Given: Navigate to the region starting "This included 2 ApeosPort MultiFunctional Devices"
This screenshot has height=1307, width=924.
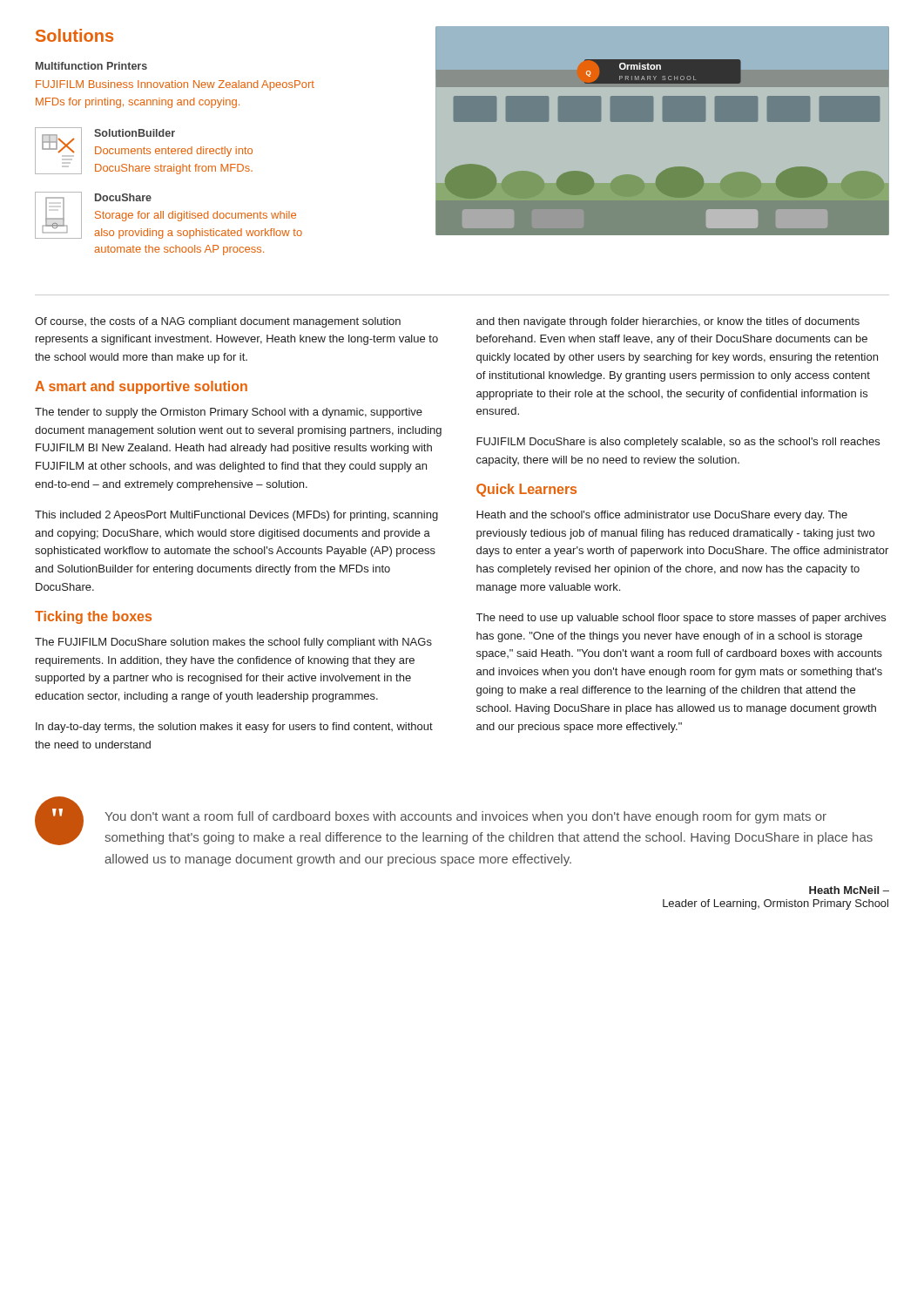Looking at the screenshot, I should click(x=241, y=551).
